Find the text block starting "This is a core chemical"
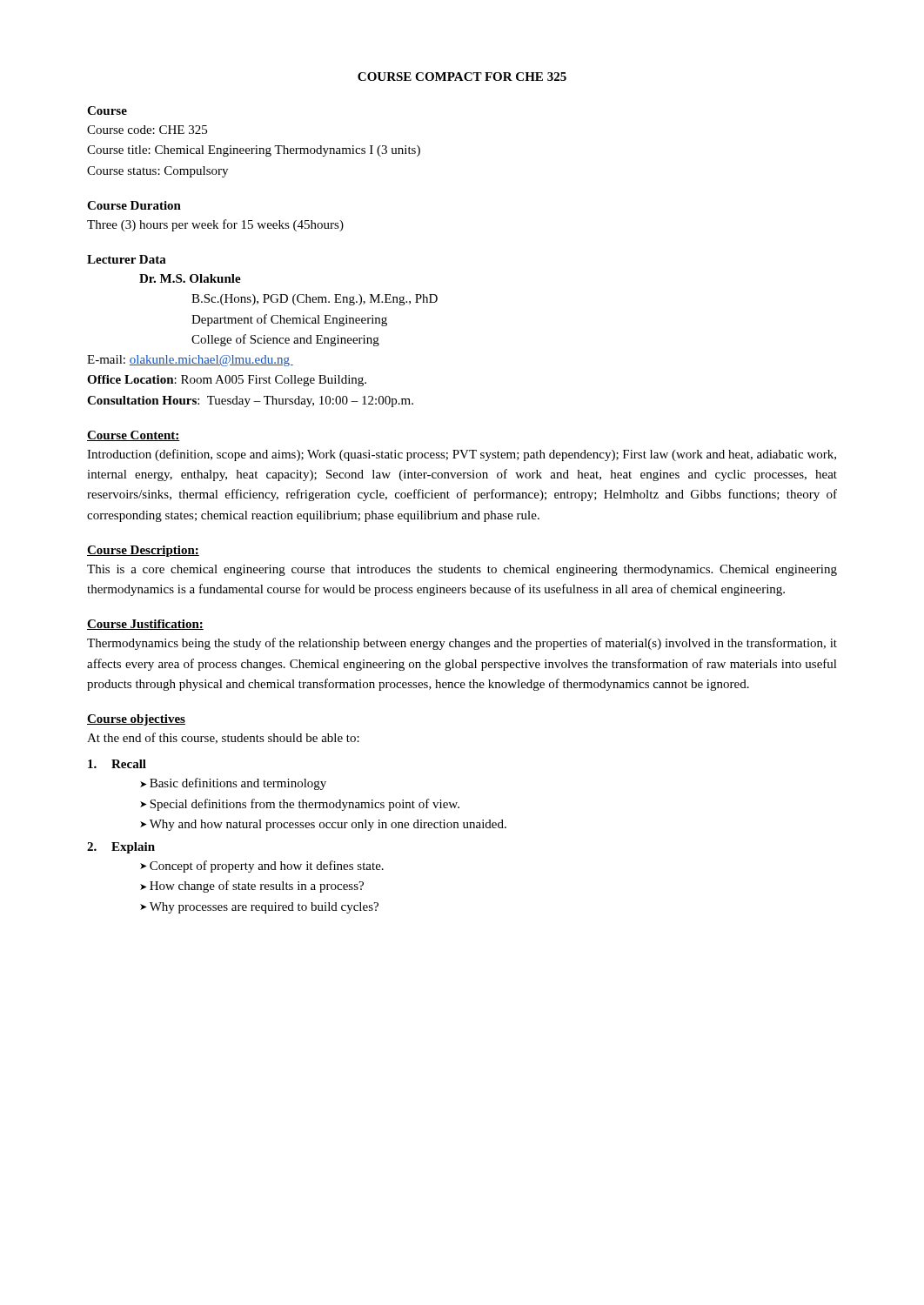This screenshot has height=1305, width=924. pos(462,579)
